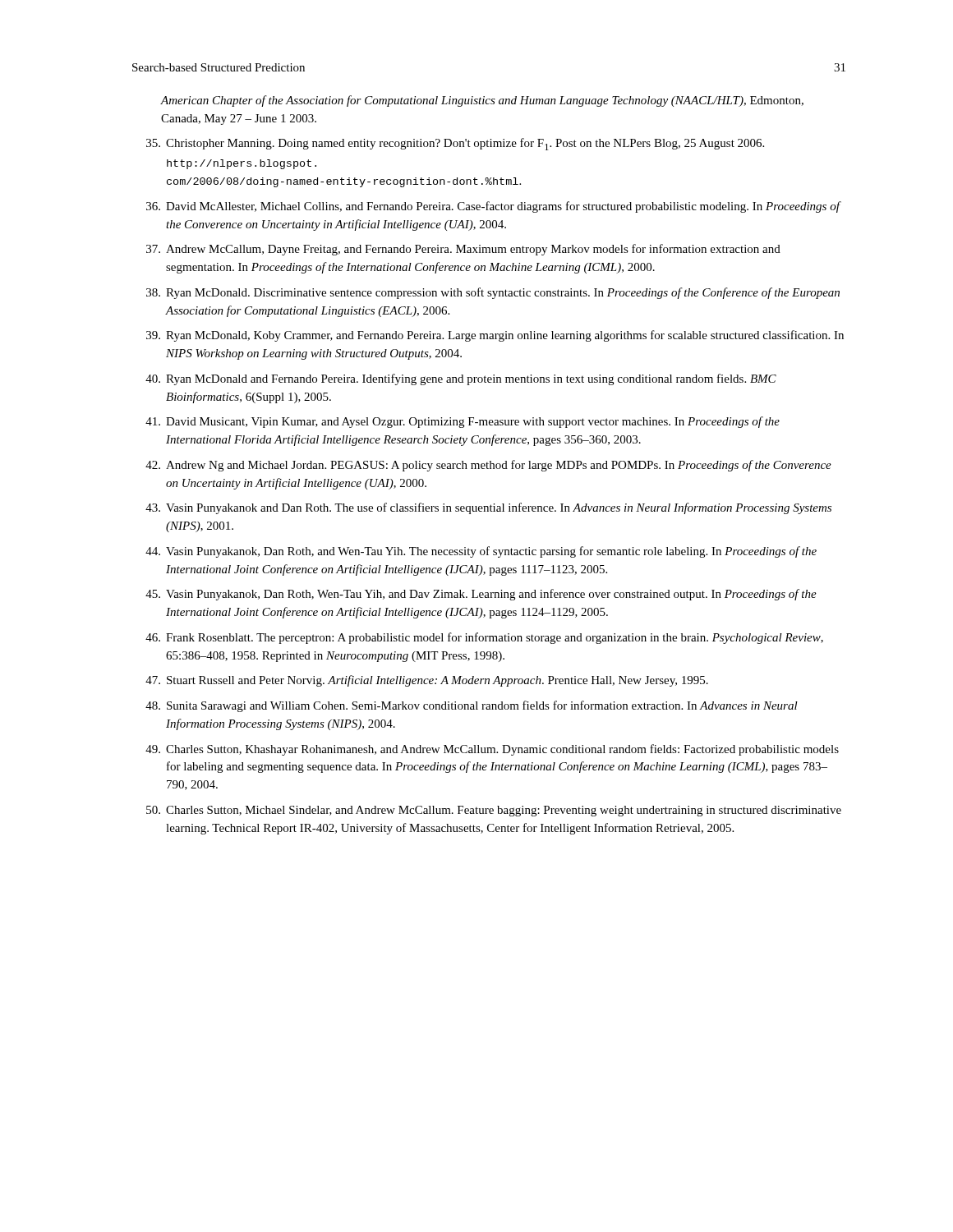The width and height of the screenshot is (953, 1232).
Task: Locate the list item with the text "American Chapter of the Association for Computational Linguistics"
Action: [483, 109]
